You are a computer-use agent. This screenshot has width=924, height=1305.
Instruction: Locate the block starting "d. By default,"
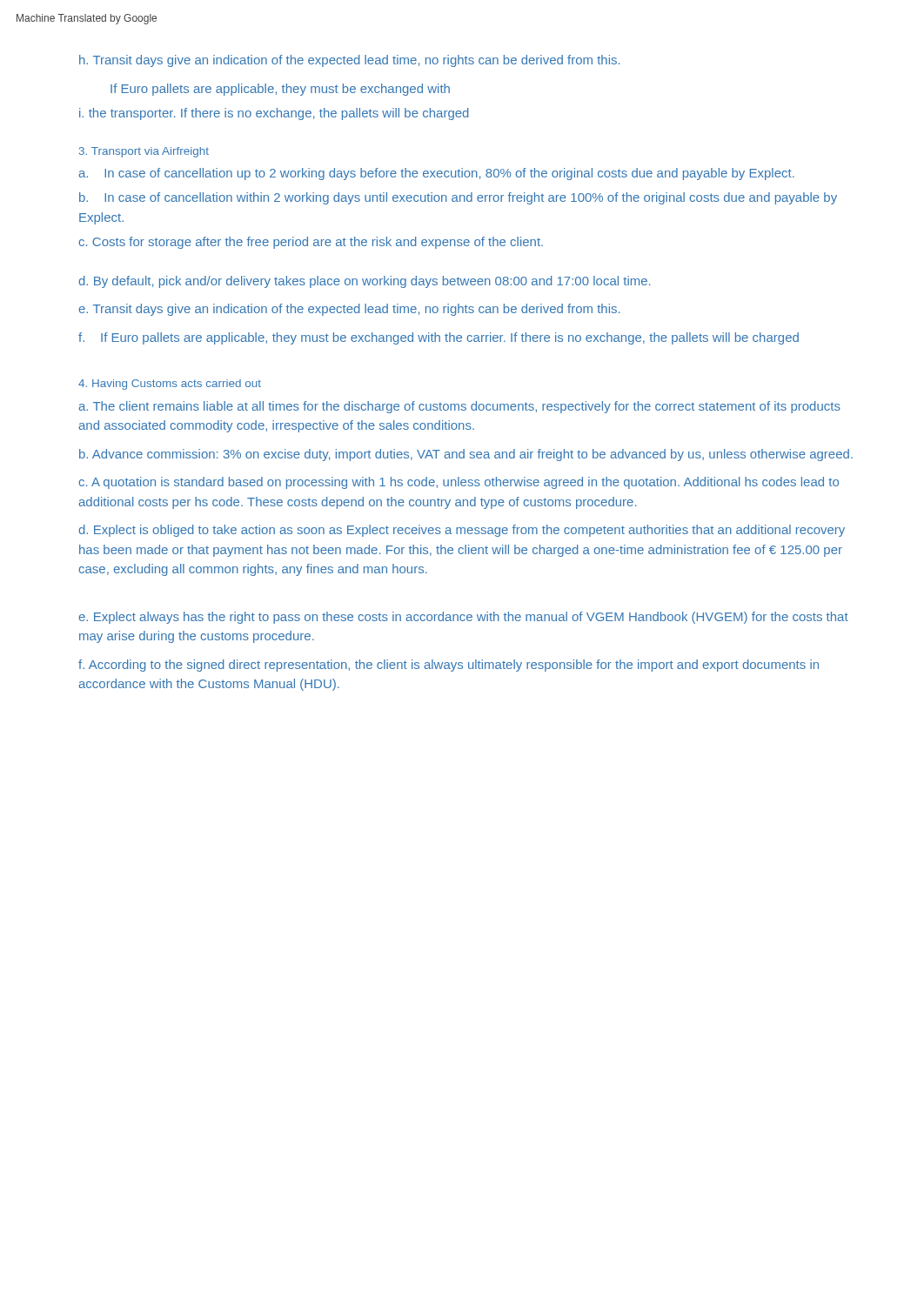471,281
